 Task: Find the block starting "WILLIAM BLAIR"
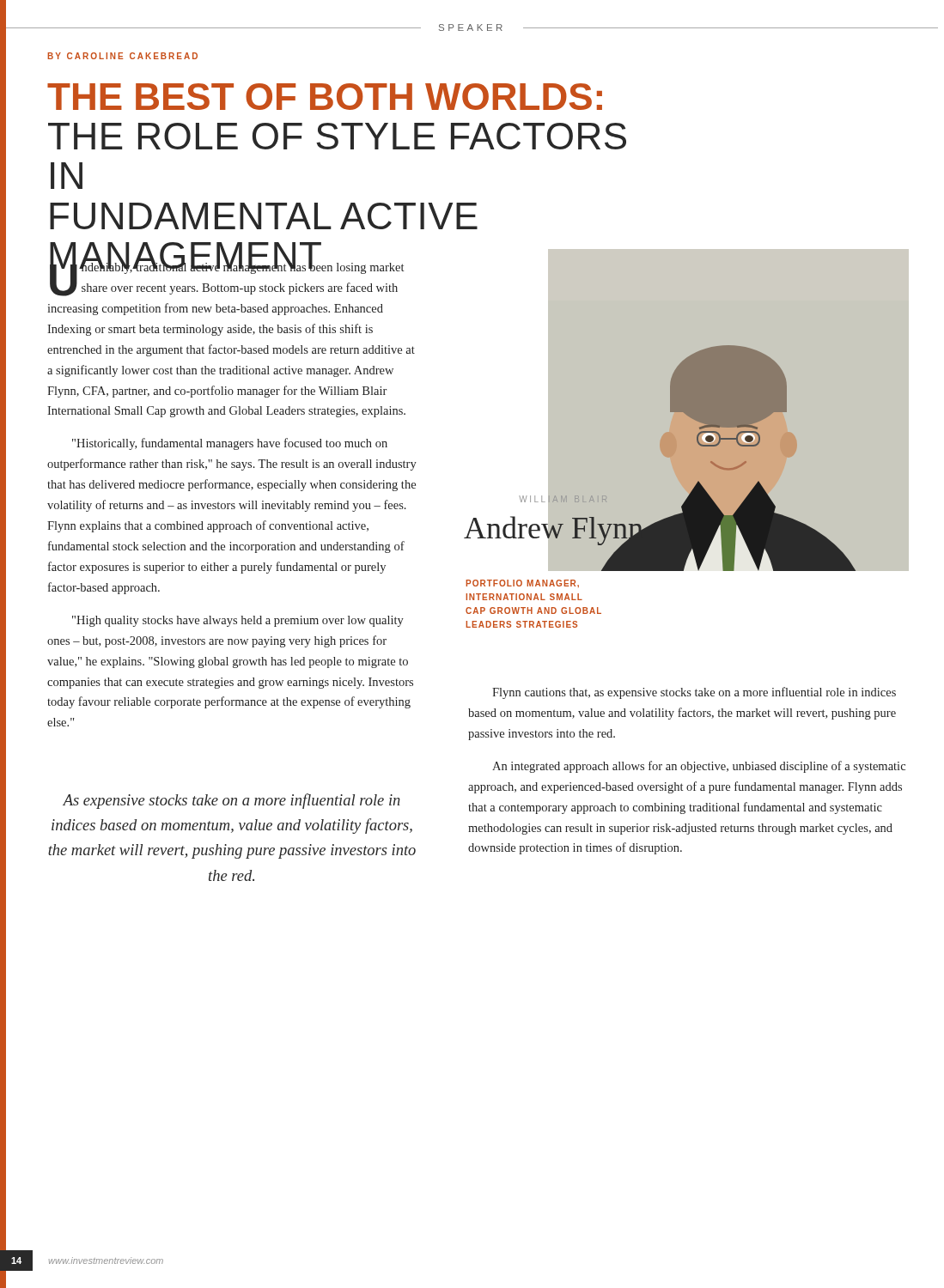click(533, 499)
